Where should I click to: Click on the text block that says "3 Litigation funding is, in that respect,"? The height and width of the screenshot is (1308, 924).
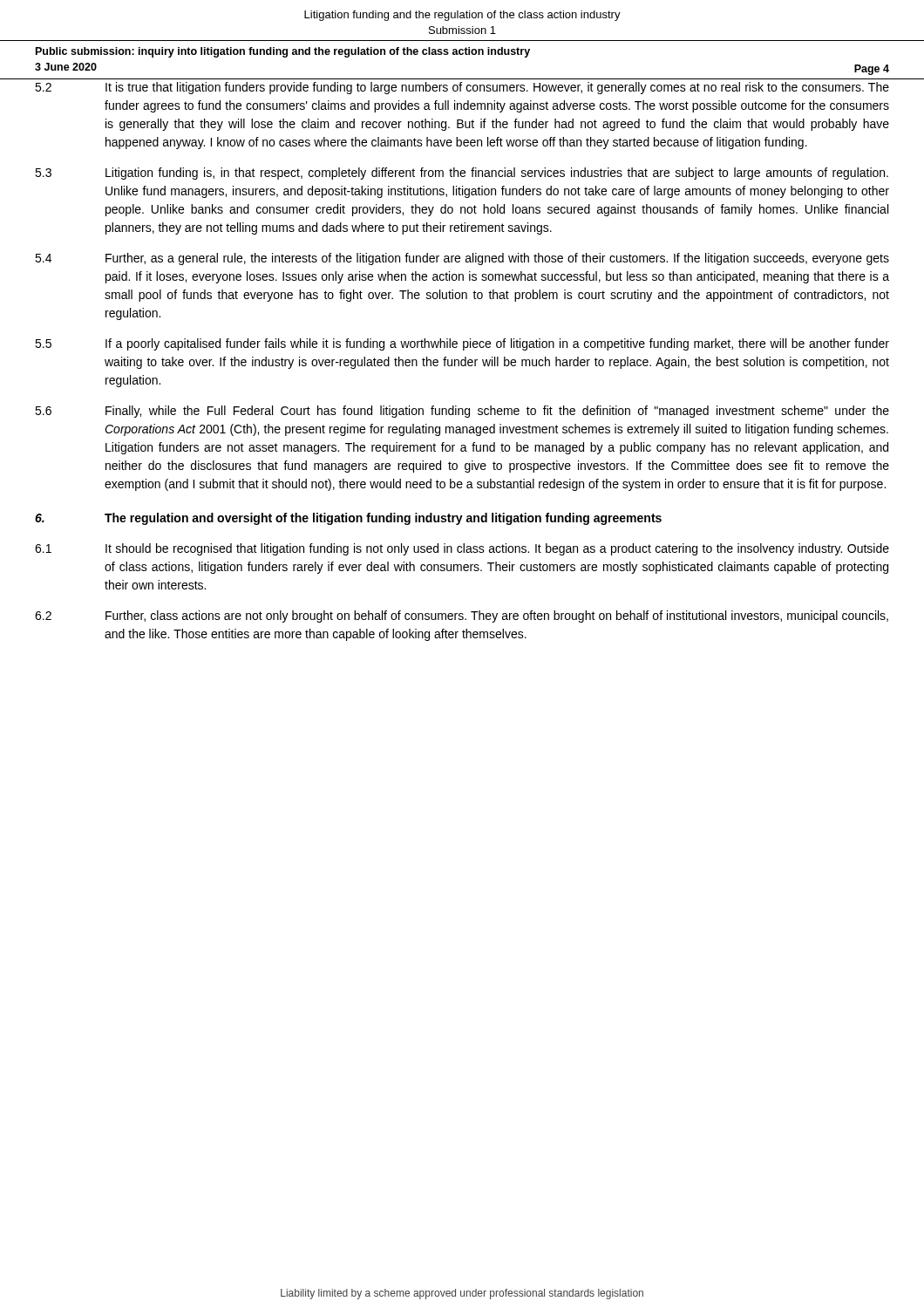462,201
